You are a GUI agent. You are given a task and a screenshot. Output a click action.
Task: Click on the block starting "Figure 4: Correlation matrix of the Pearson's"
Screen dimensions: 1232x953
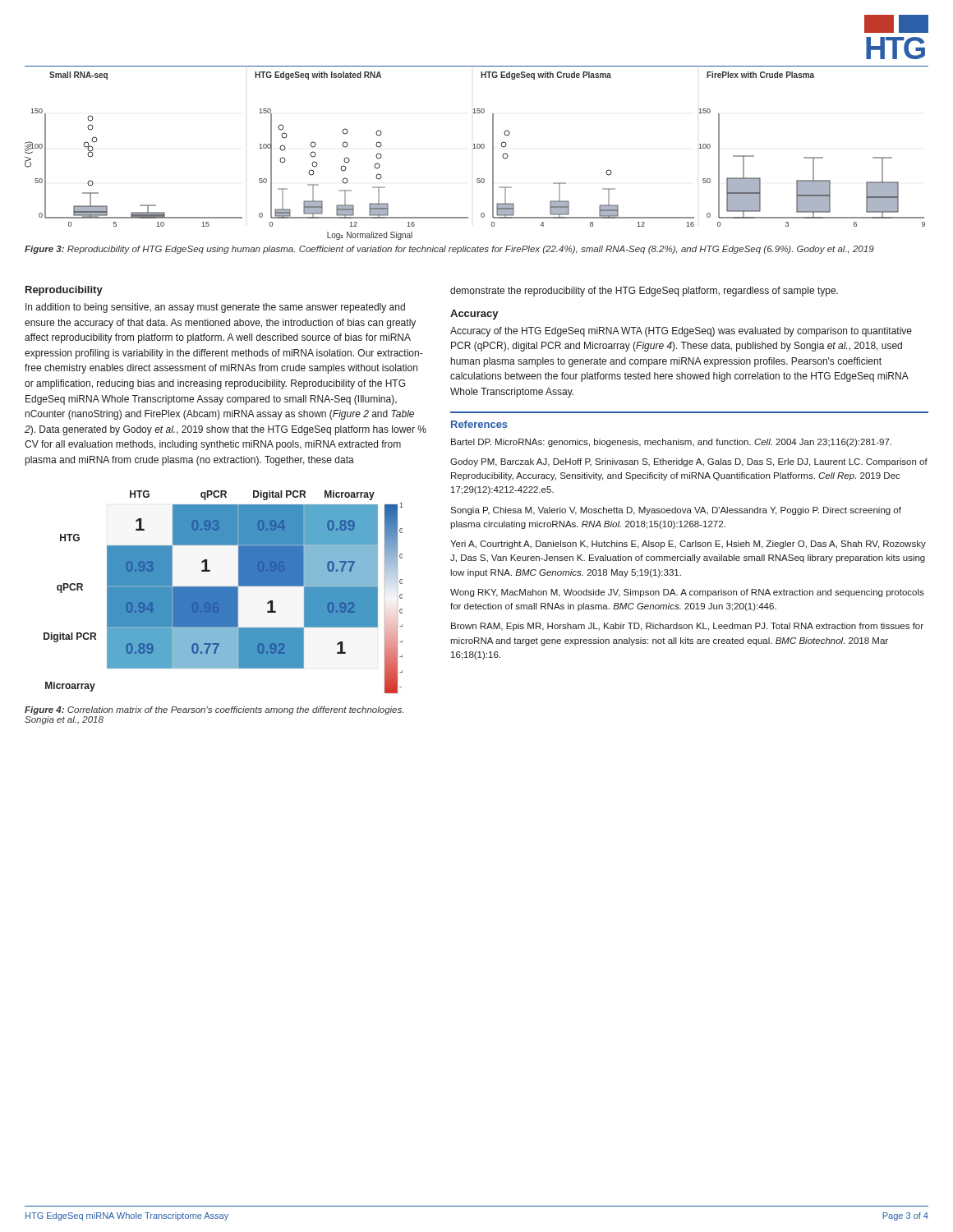[x=215, y=714]
